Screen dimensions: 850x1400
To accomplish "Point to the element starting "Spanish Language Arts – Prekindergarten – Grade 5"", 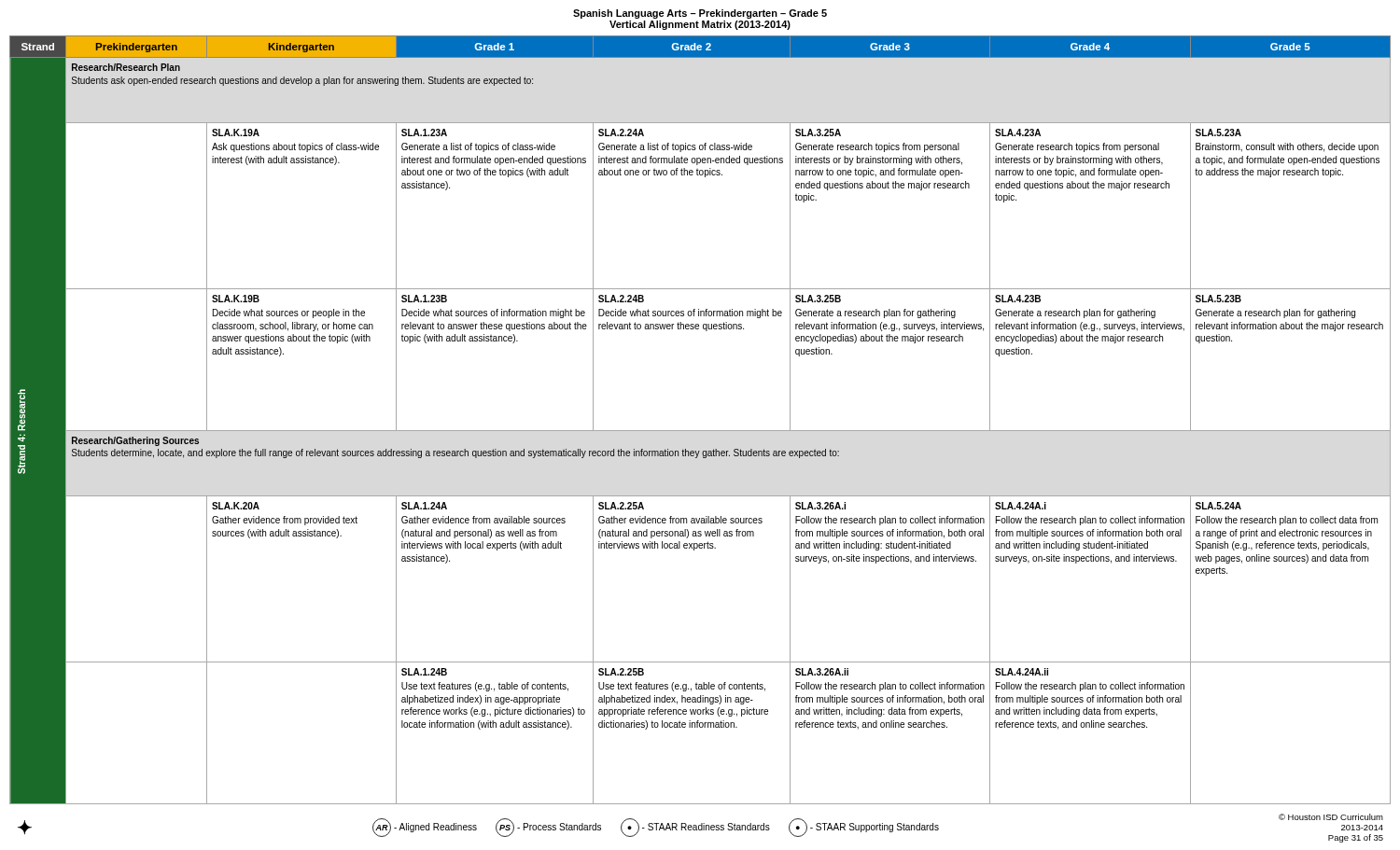I will [700, 19].
